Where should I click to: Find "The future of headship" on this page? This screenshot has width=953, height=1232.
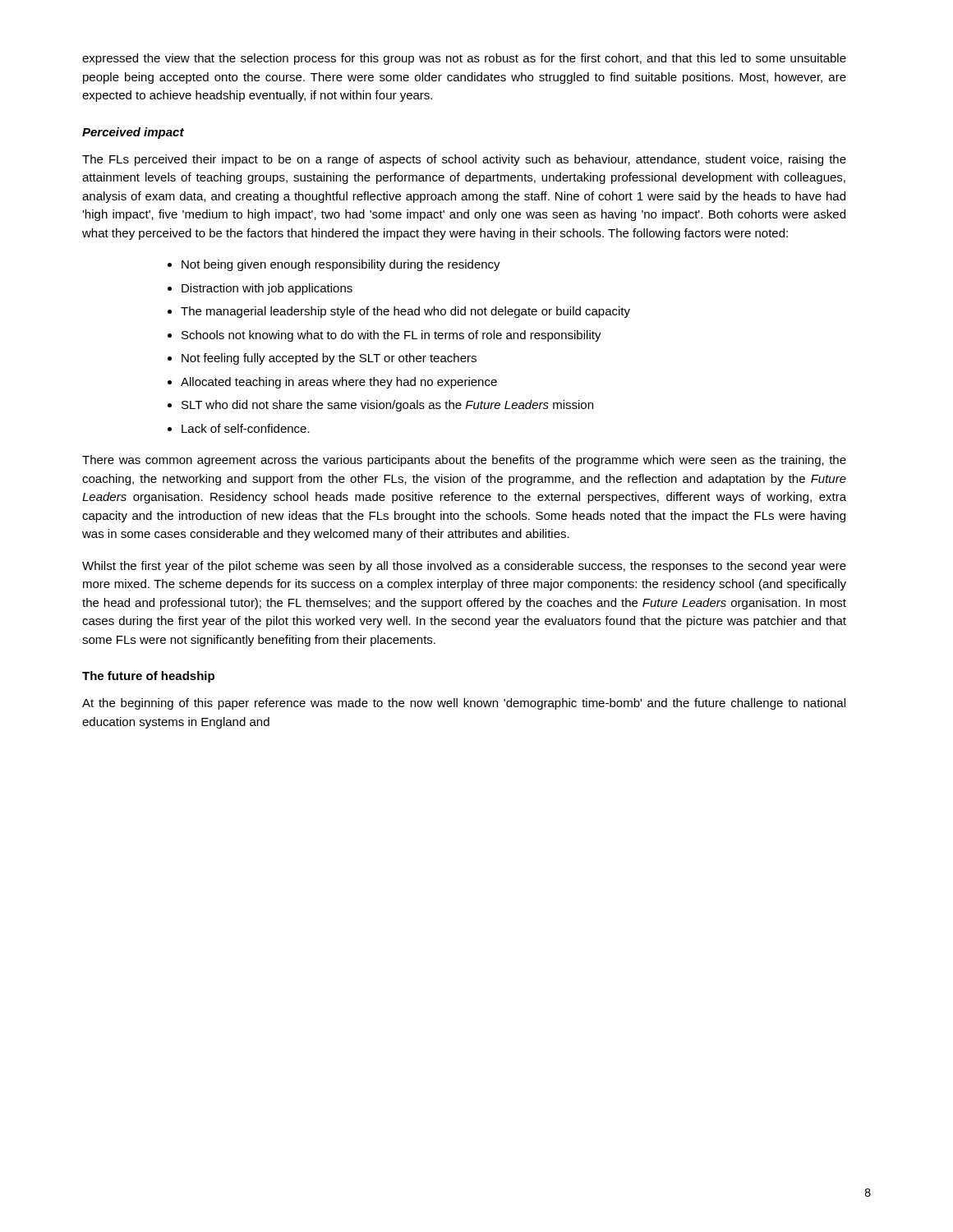pos(149,676)
